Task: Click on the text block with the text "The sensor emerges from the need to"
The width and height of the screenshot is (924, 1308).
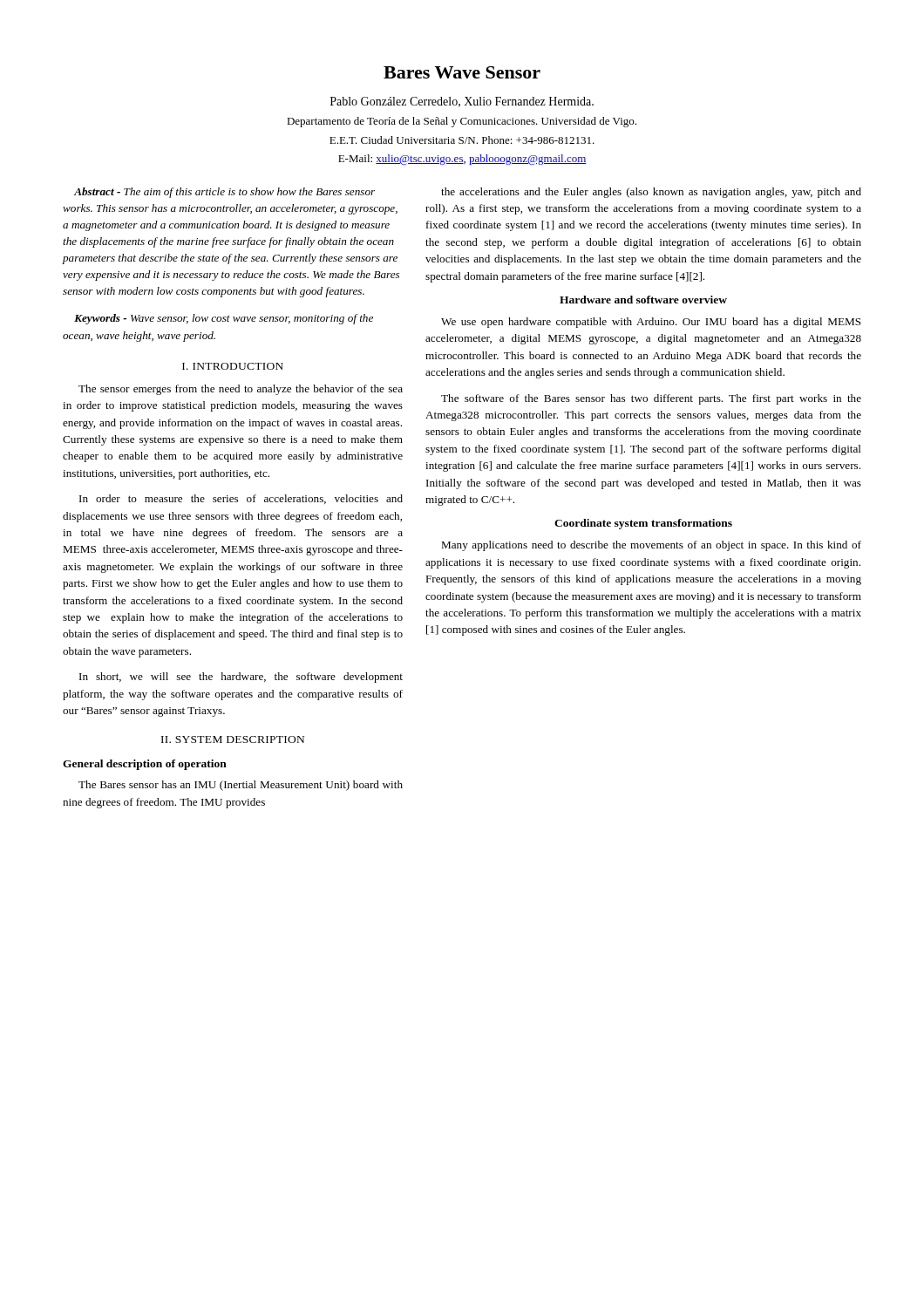Action: coord(233,431)
